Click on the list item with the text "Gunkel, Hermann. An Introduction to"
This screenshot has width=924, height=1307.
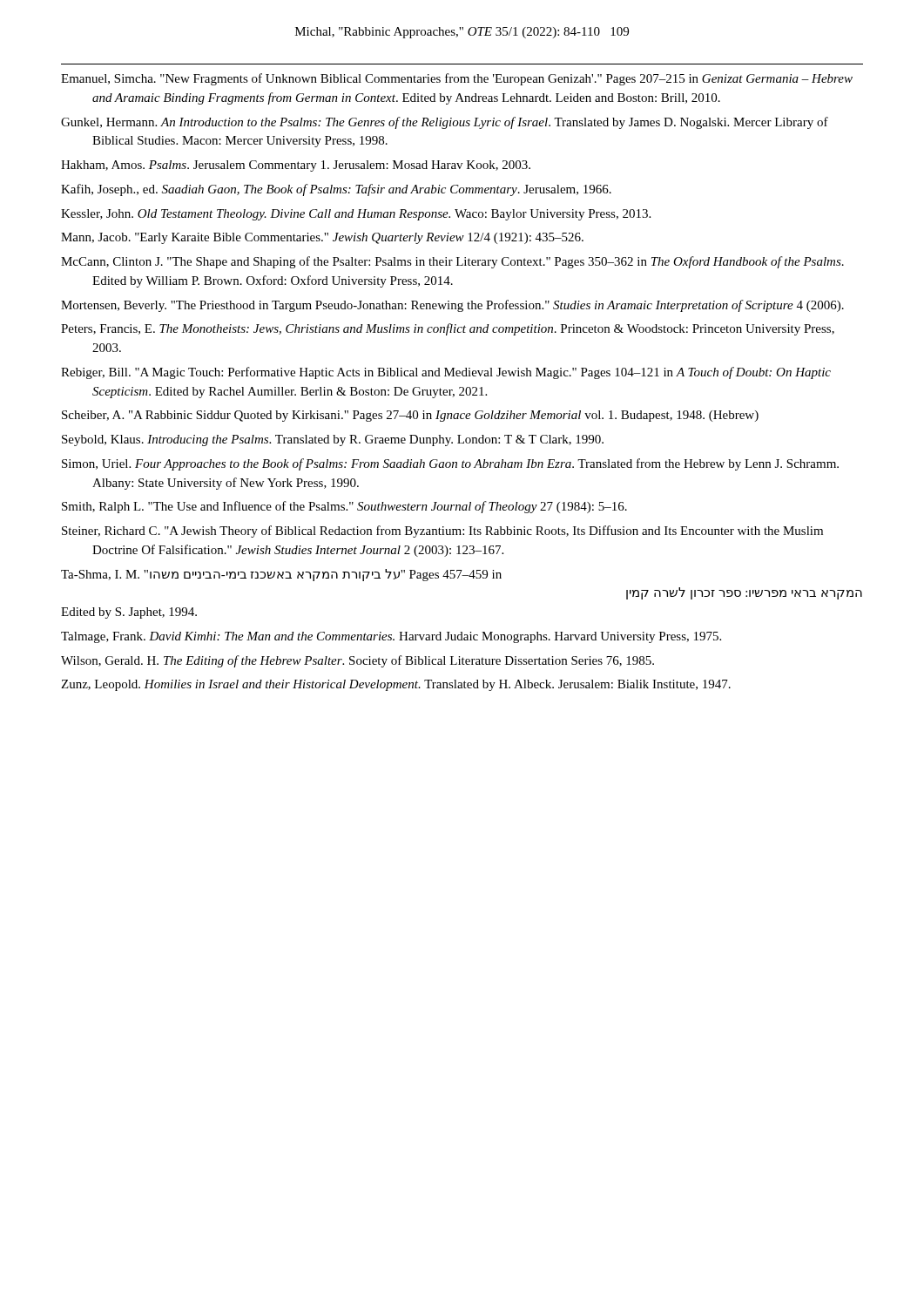[444, 131]
